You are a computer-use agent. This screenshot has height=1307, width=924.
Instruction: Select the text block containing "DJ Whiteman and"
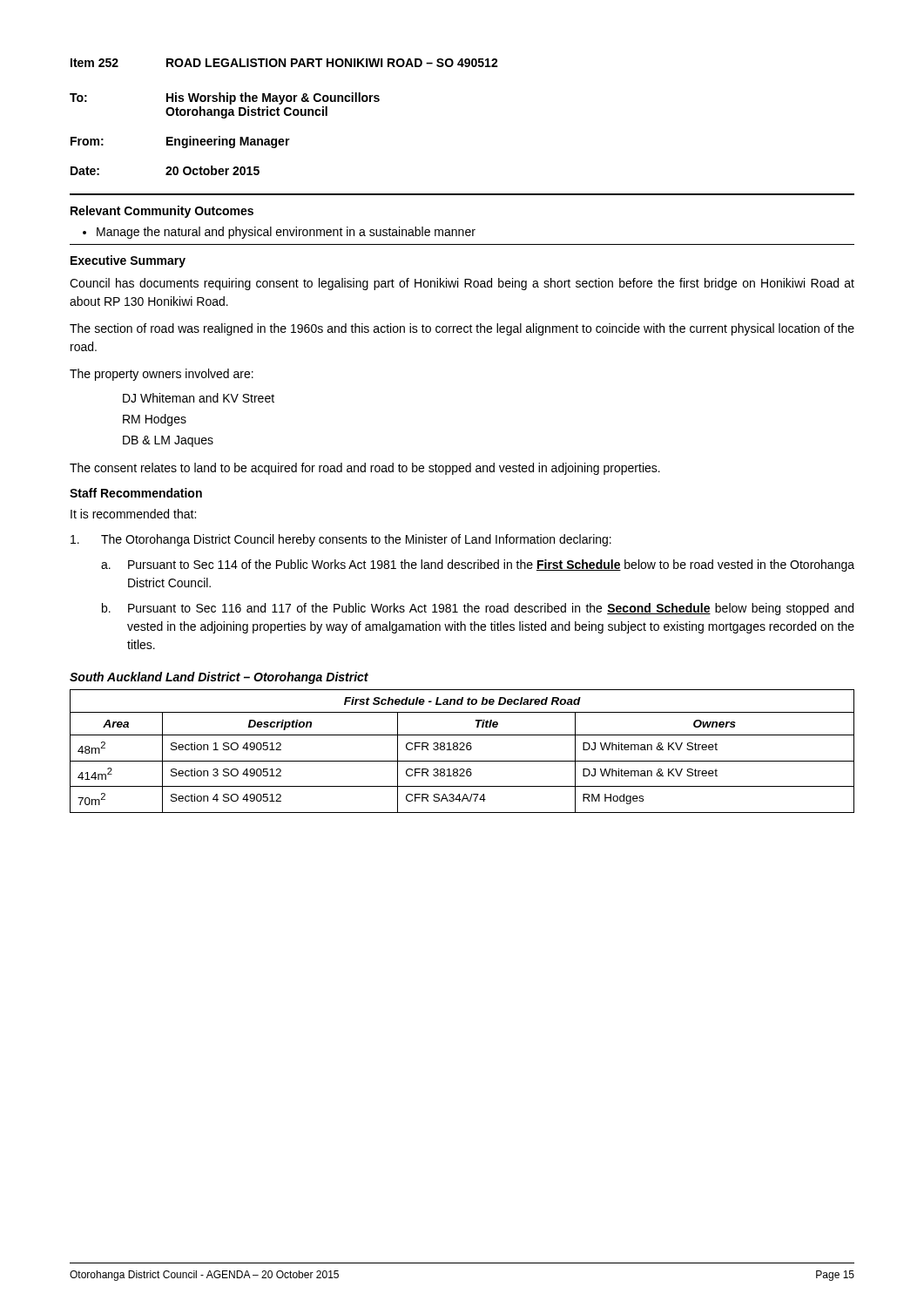(199, 398)
